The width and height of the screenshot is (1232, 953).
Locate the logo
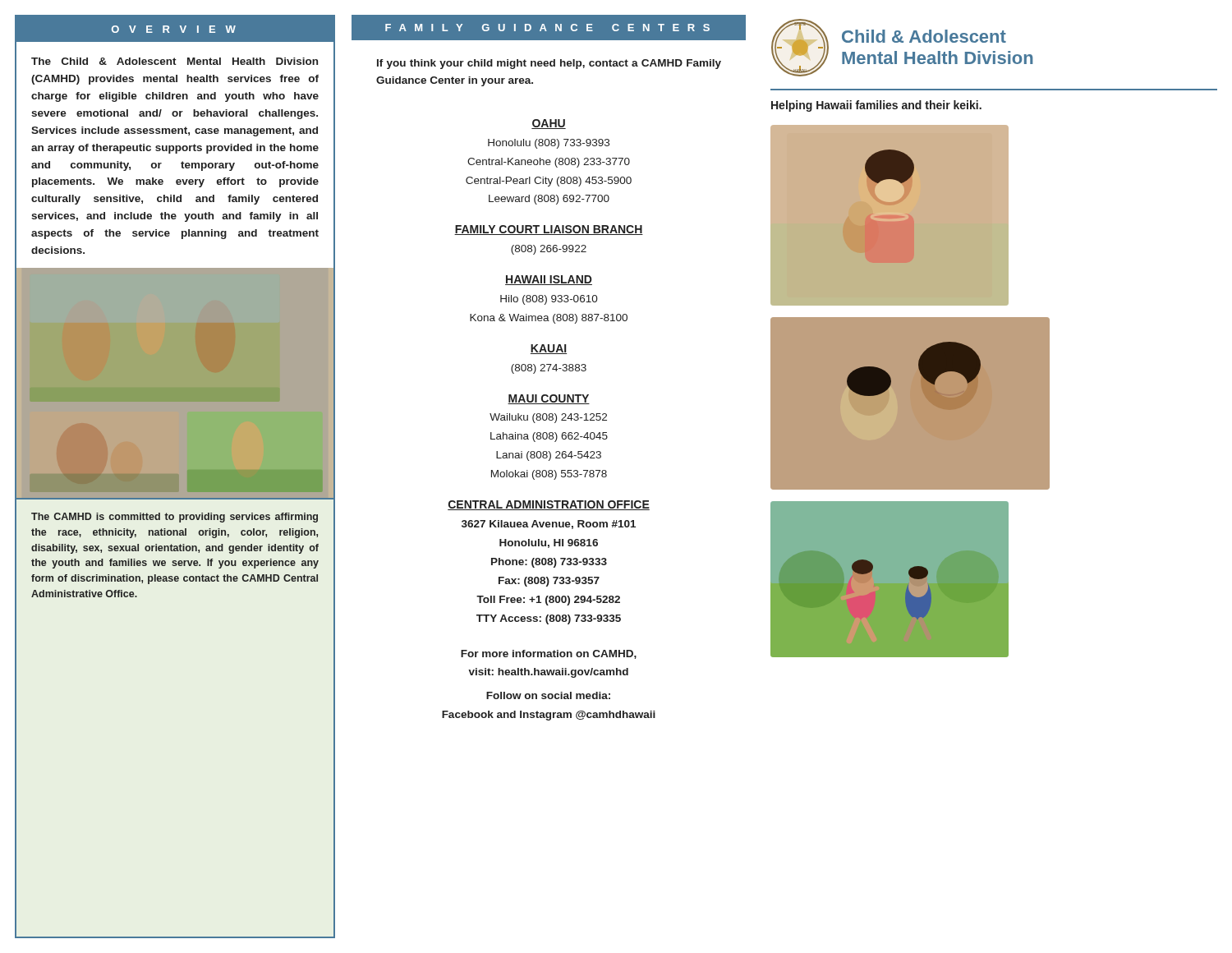coord(902,48)
